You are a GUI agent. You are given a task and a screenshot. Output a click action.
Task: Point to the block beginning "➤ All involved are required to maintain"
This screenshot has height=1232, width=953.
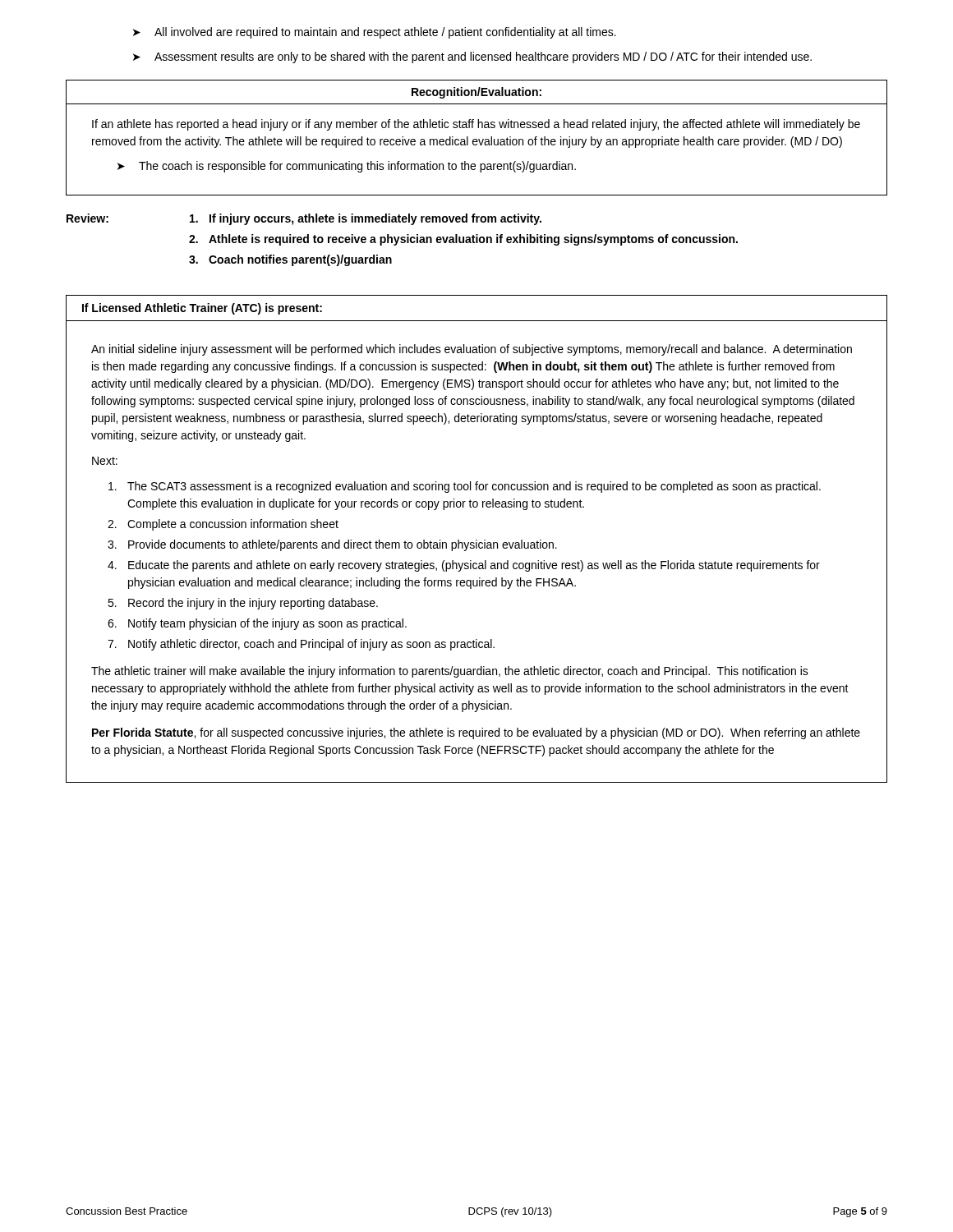[x=374, y=33]
